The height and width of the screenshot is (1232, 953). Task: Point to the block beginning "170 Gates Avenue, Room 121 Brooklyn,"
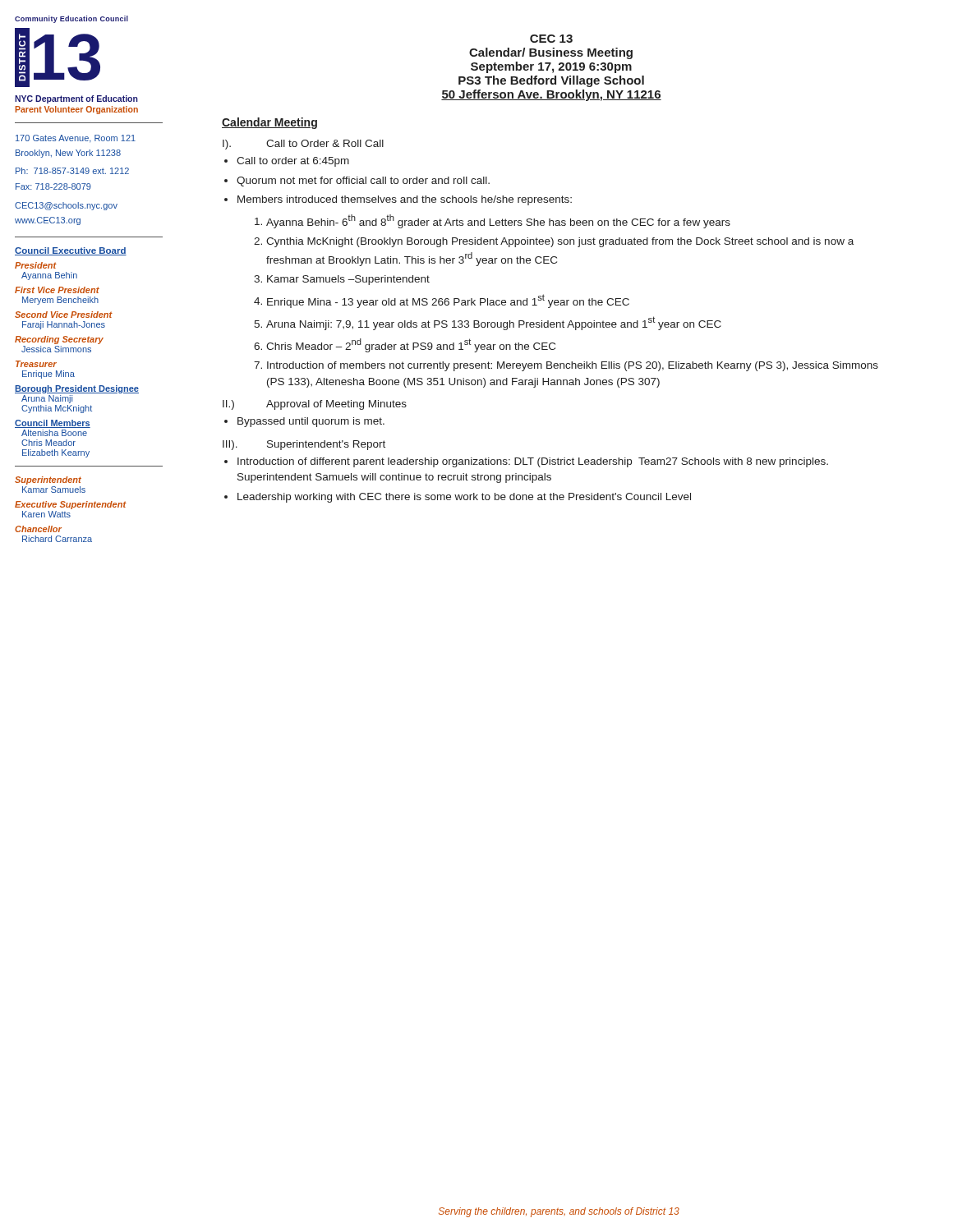click(x=99, y=146)
